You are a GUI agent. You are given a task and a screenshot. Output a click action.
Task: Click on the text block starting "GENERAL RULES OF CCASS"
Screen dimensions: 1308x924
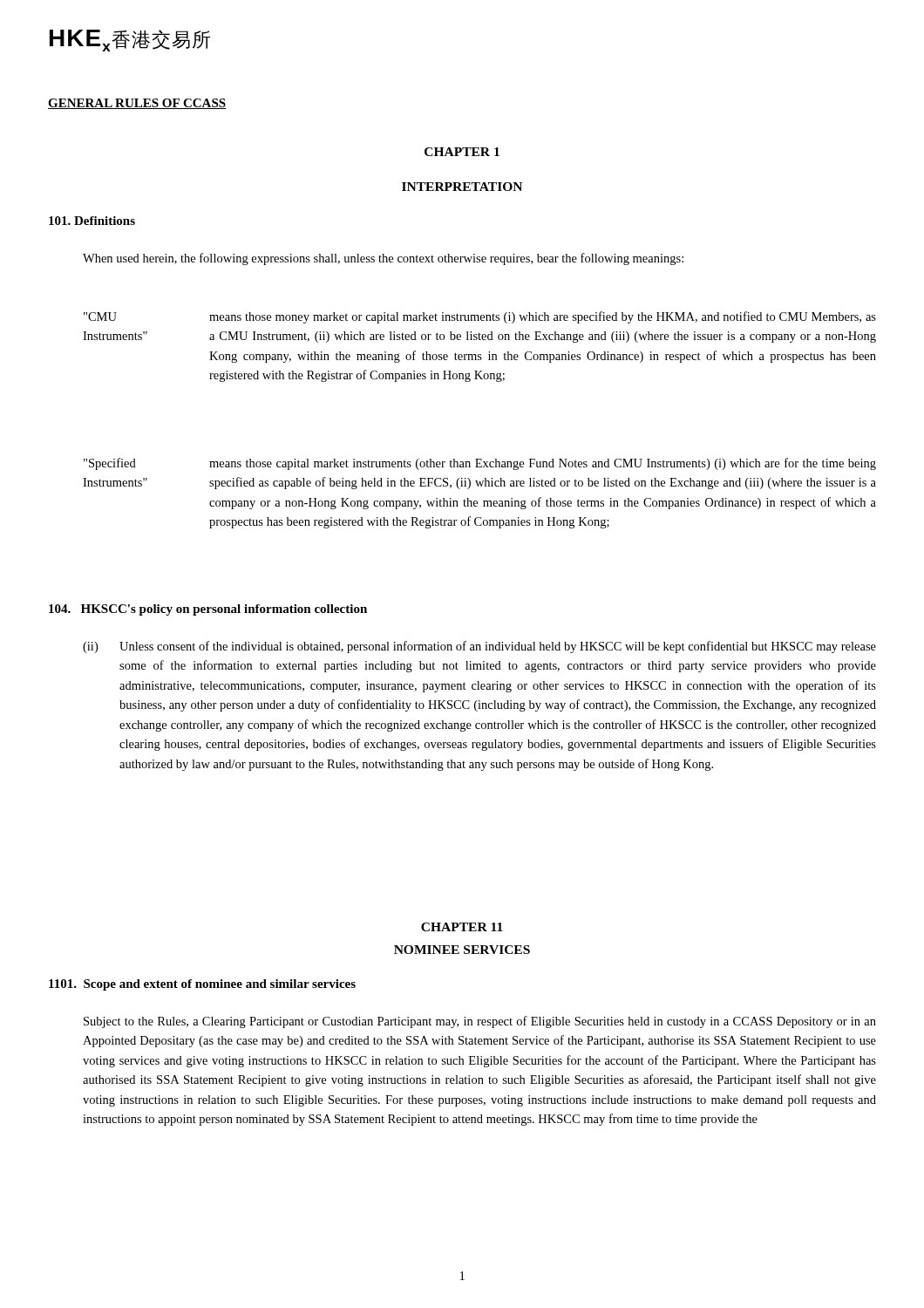(x=137, y=103)
